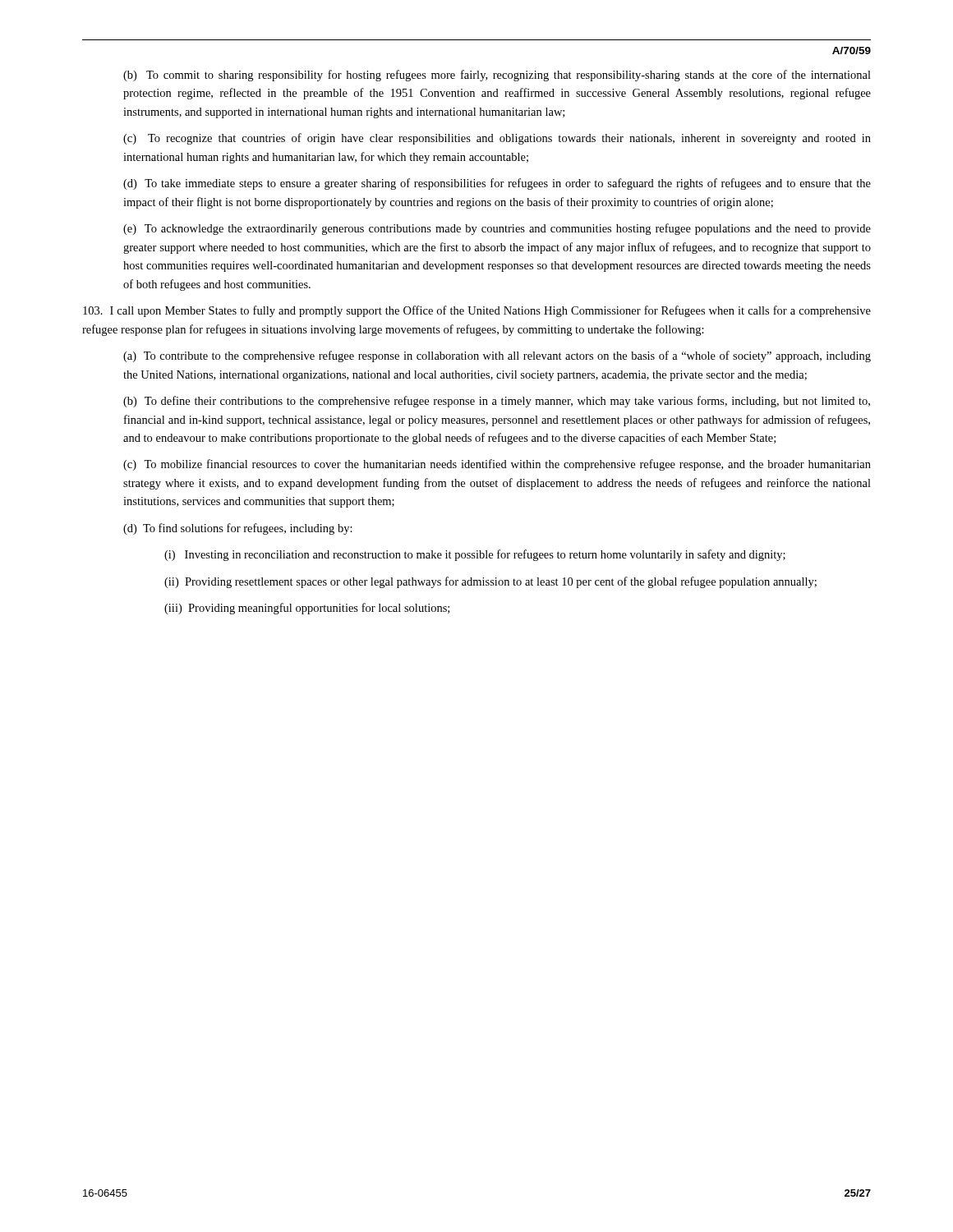Point to the block beginning "(c) To recognize that countries of origin"
The image size is (953, 1232).
tap(497, 148)
